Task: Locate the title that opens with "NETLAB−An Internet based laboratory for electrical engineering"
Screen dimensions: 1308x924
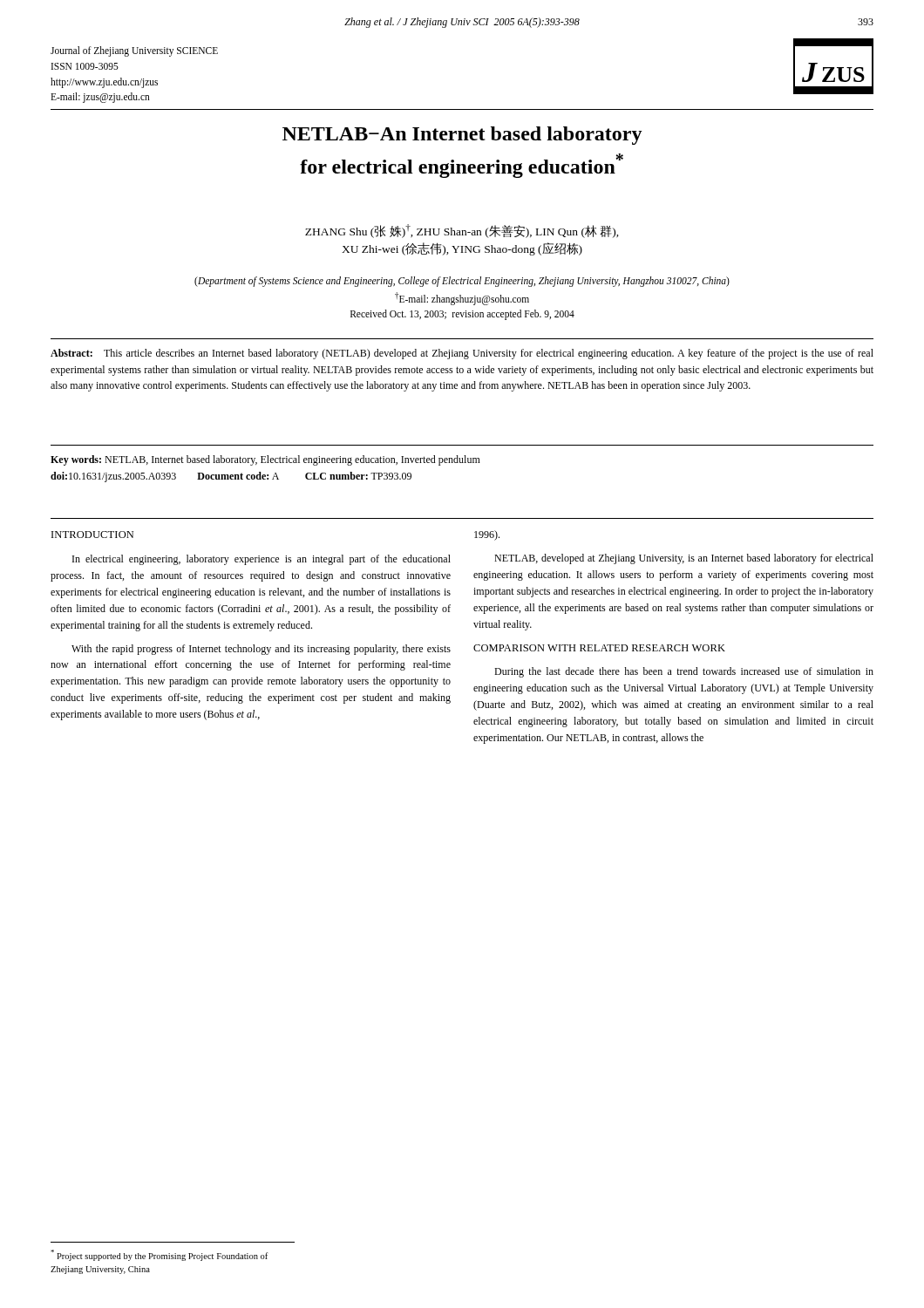Action: [x=462, y=151]
